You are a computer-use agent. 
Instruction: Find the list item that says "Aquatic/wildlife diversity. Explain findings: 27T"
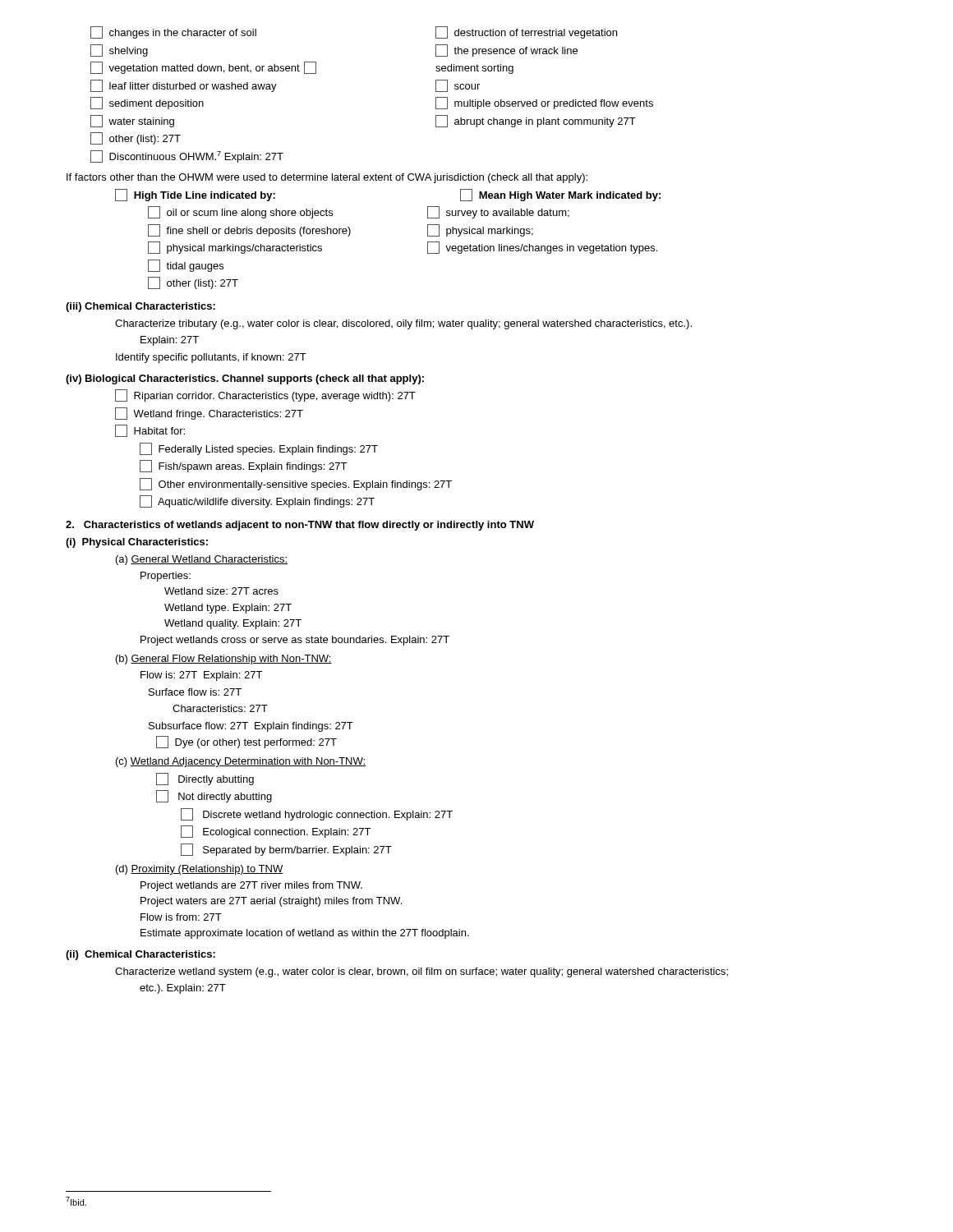click(x=257, y=502)
